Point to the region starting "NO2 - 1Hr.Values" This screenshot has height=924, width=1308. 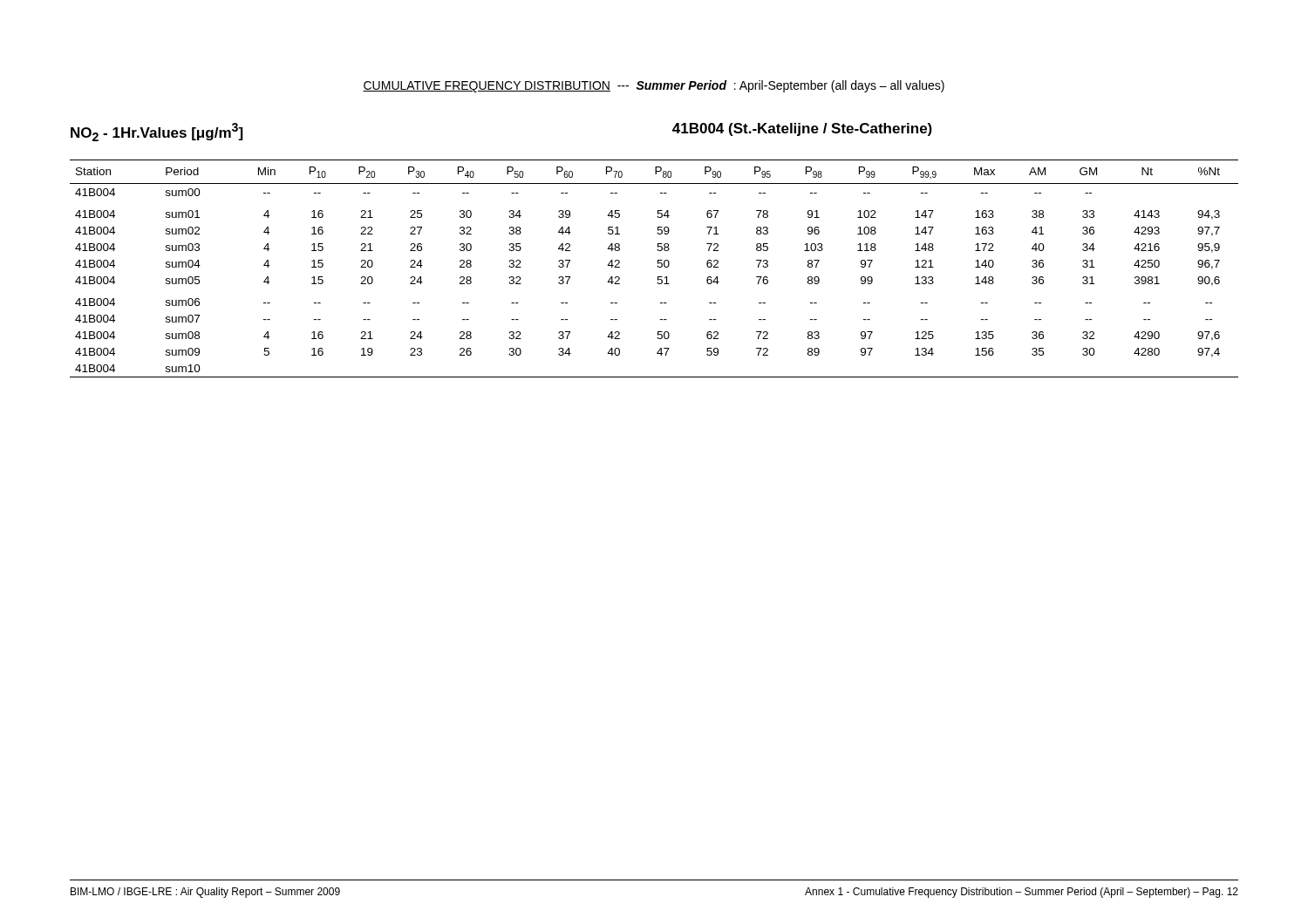tap(164, 132)
